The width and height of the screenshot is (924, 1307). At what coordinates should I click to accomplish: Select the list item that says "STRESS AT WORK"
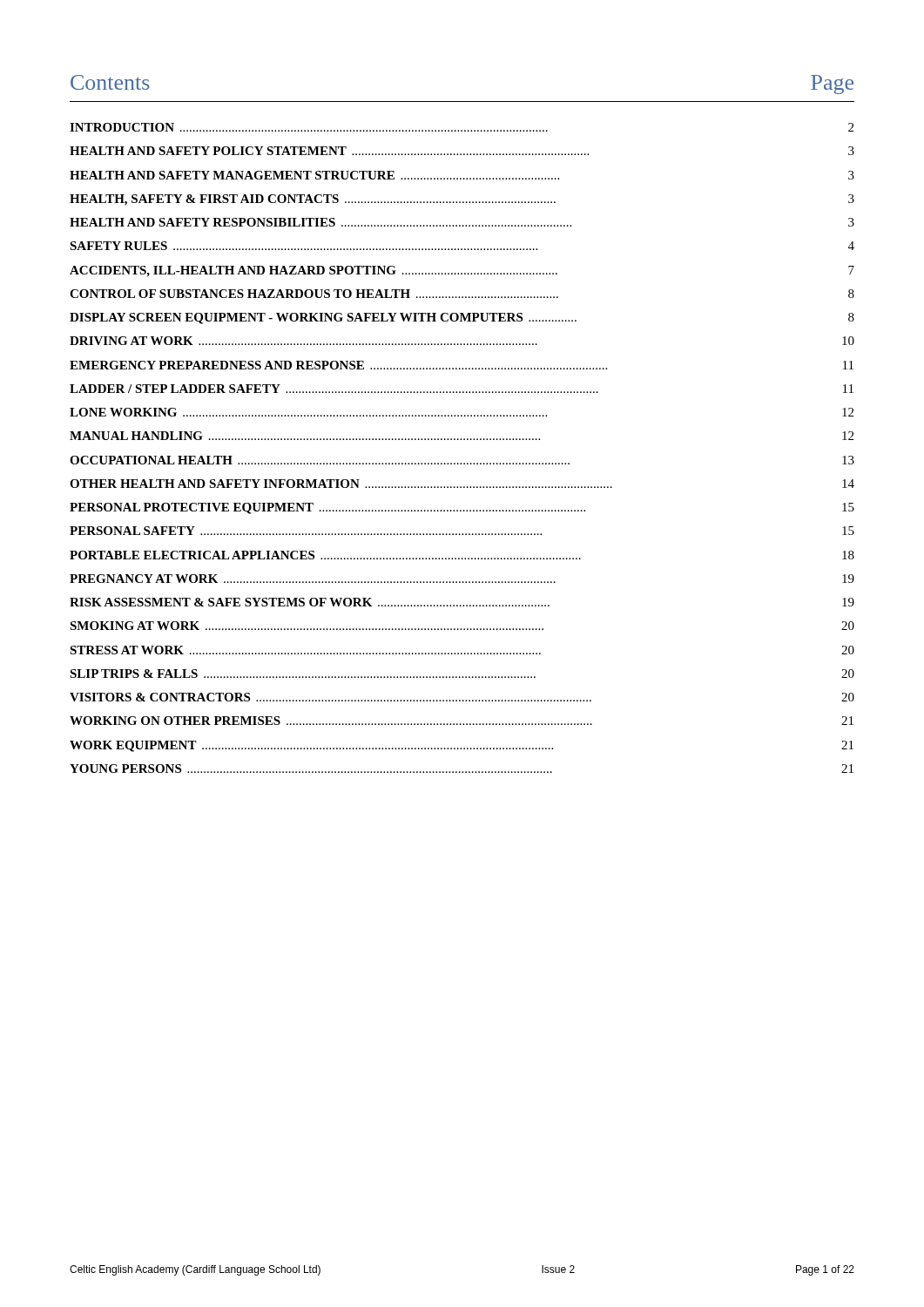[x=462, y=650]
